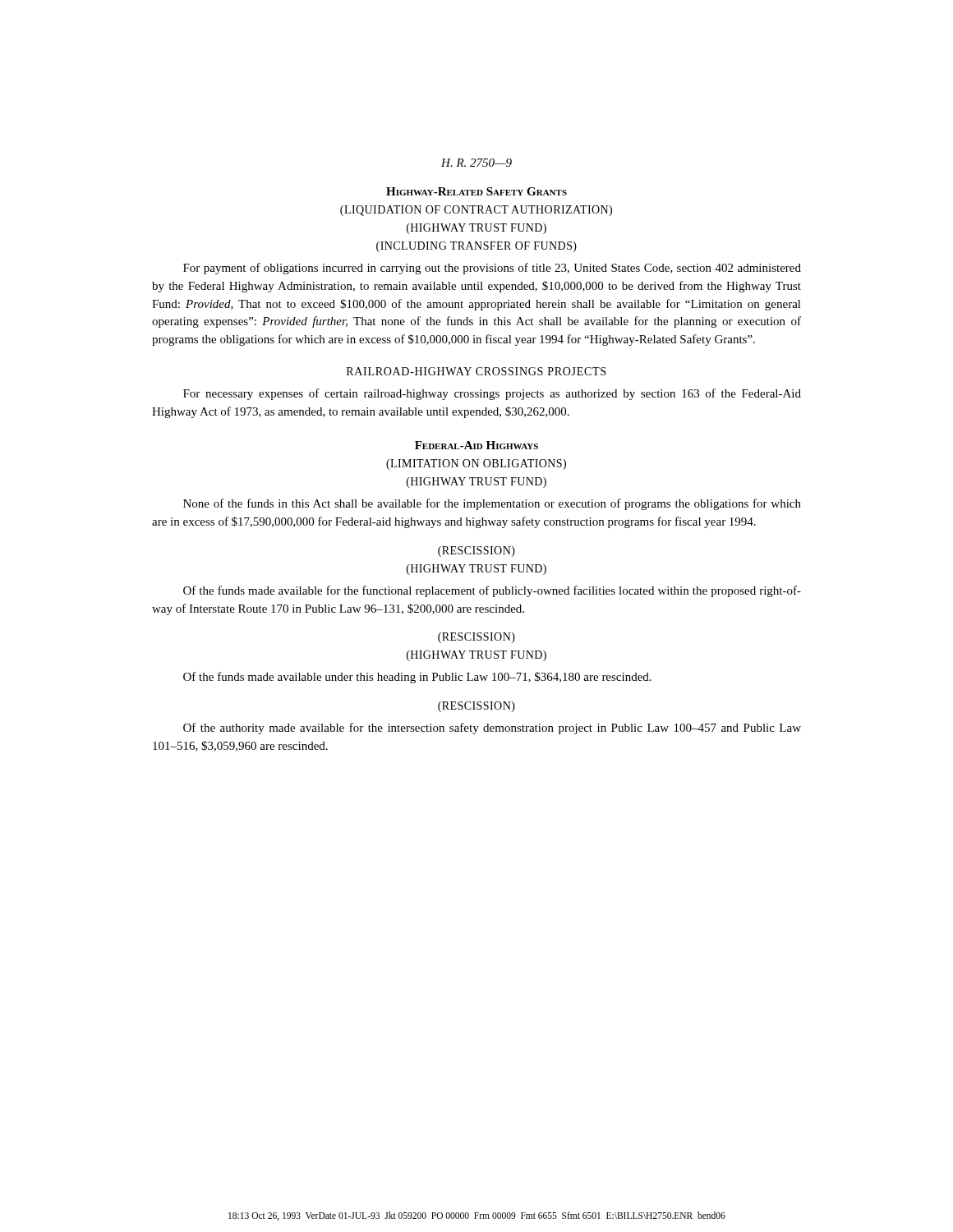Click on the block starting "For necessary expenses of certain railroad-highway"
The width and height of the screenshot is (953, 1232).
pos(476,402)
